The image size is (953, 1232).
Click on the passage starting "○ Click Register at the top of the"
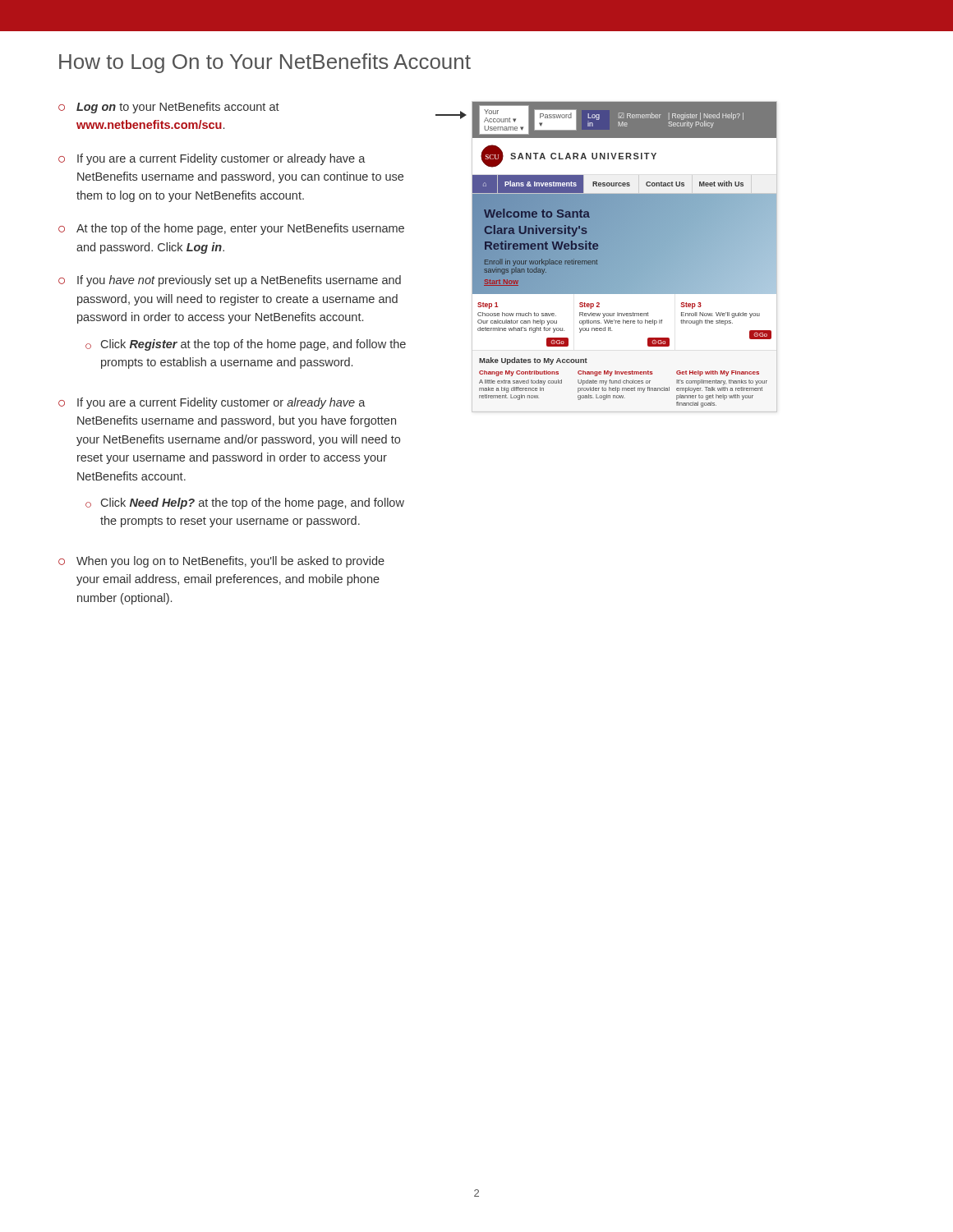click(248, 353)
